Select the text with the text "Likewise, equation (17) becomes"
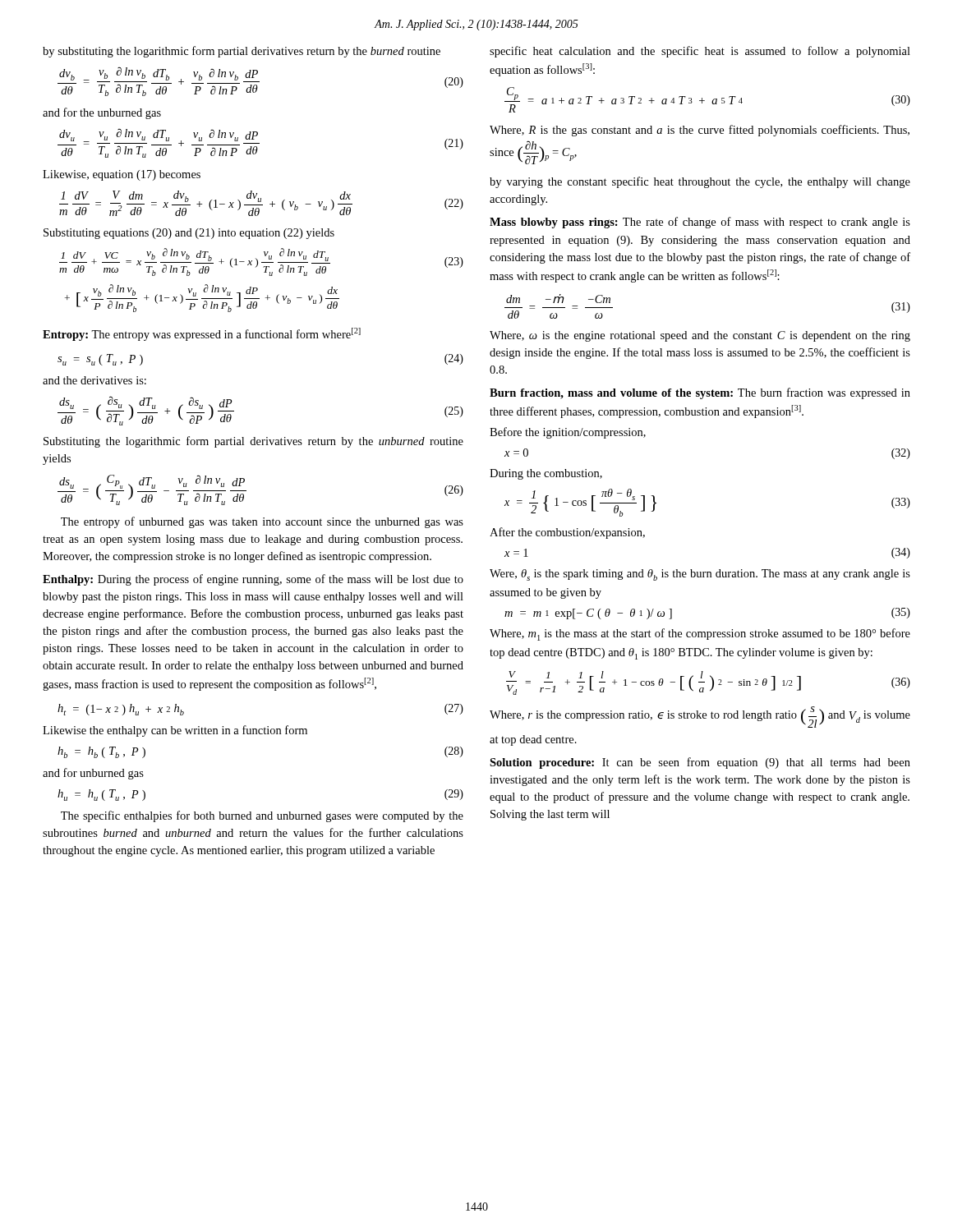The height and width of the screenshot is (1232, 953). click(x=122, y=175)
